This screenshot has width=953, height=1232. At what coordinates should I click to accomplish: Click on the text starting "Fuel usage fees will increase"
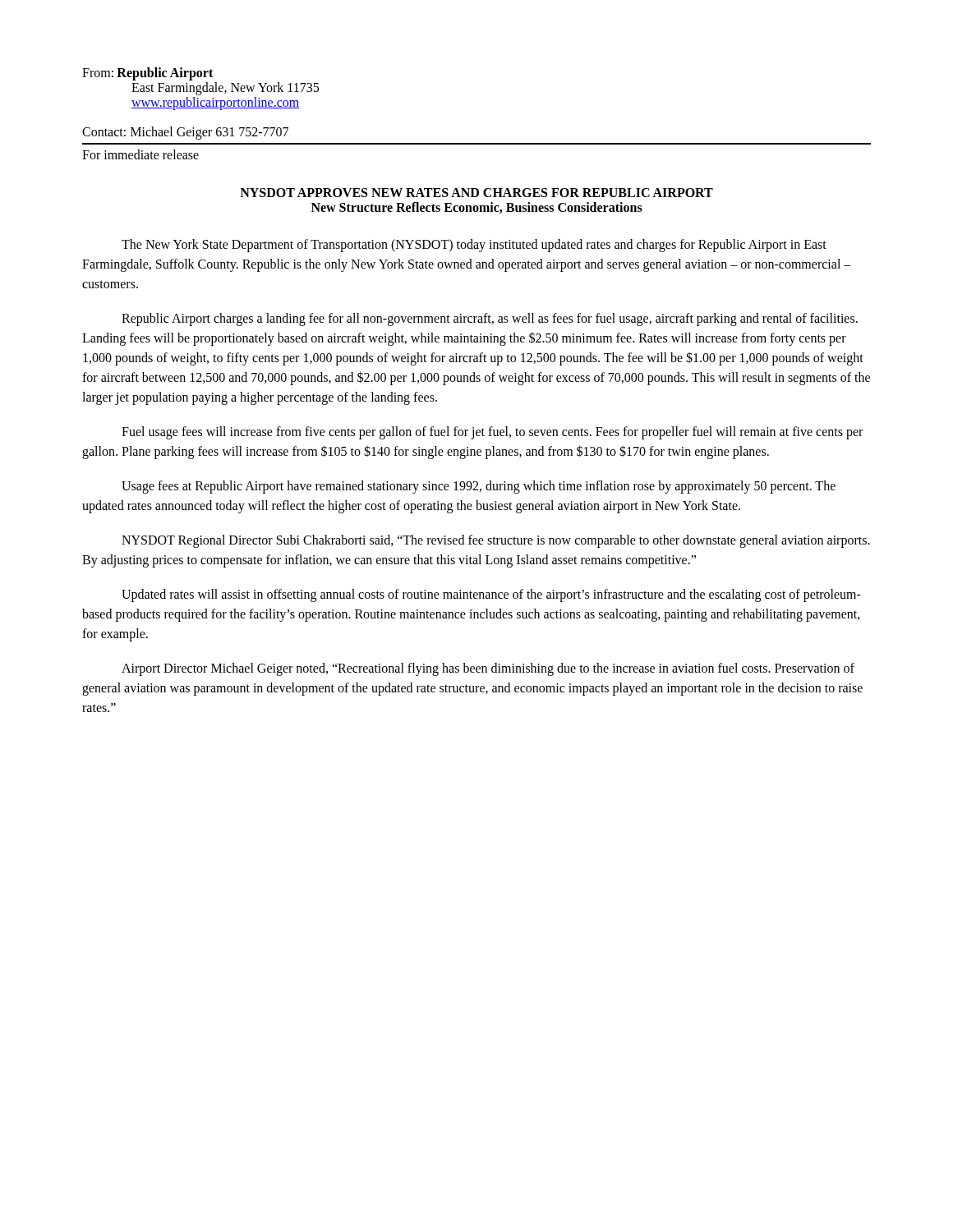click(473, 441)
